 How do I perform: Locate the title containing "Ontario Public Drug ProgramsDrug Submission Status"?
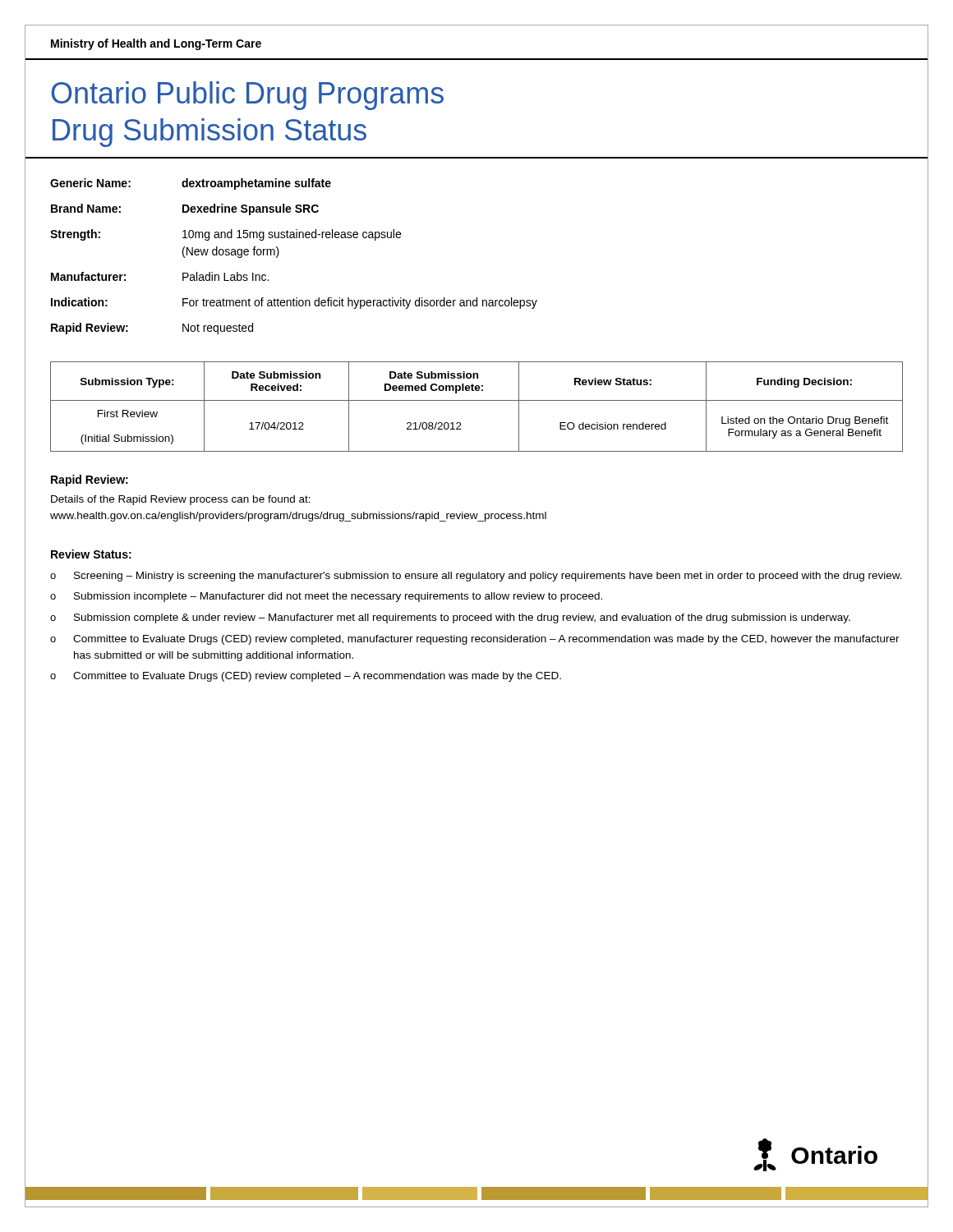tap(248, 96)
